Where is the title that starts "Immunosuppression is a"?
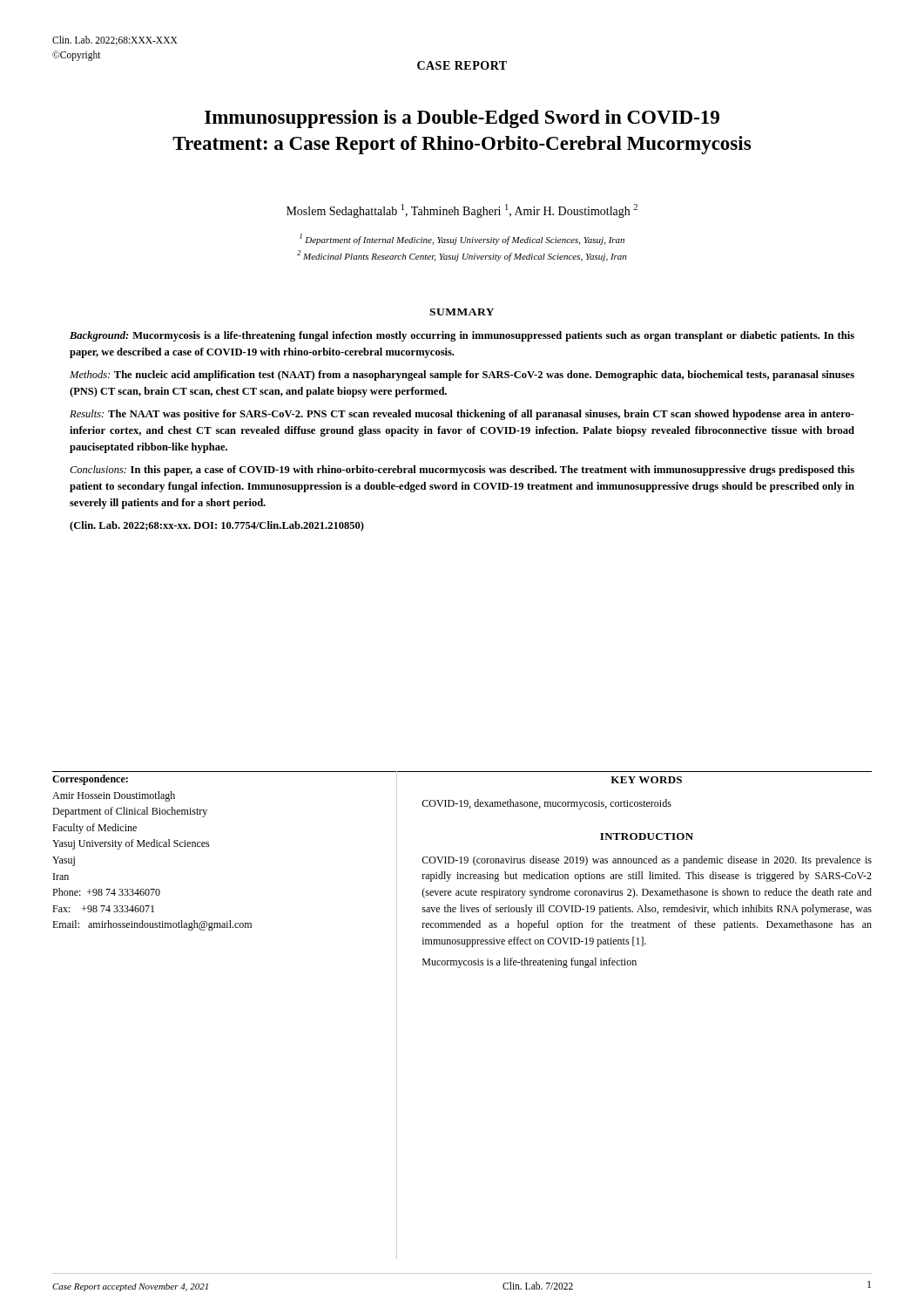The width and height of the screenshot is (924, 1307). [x=462, y=131]
